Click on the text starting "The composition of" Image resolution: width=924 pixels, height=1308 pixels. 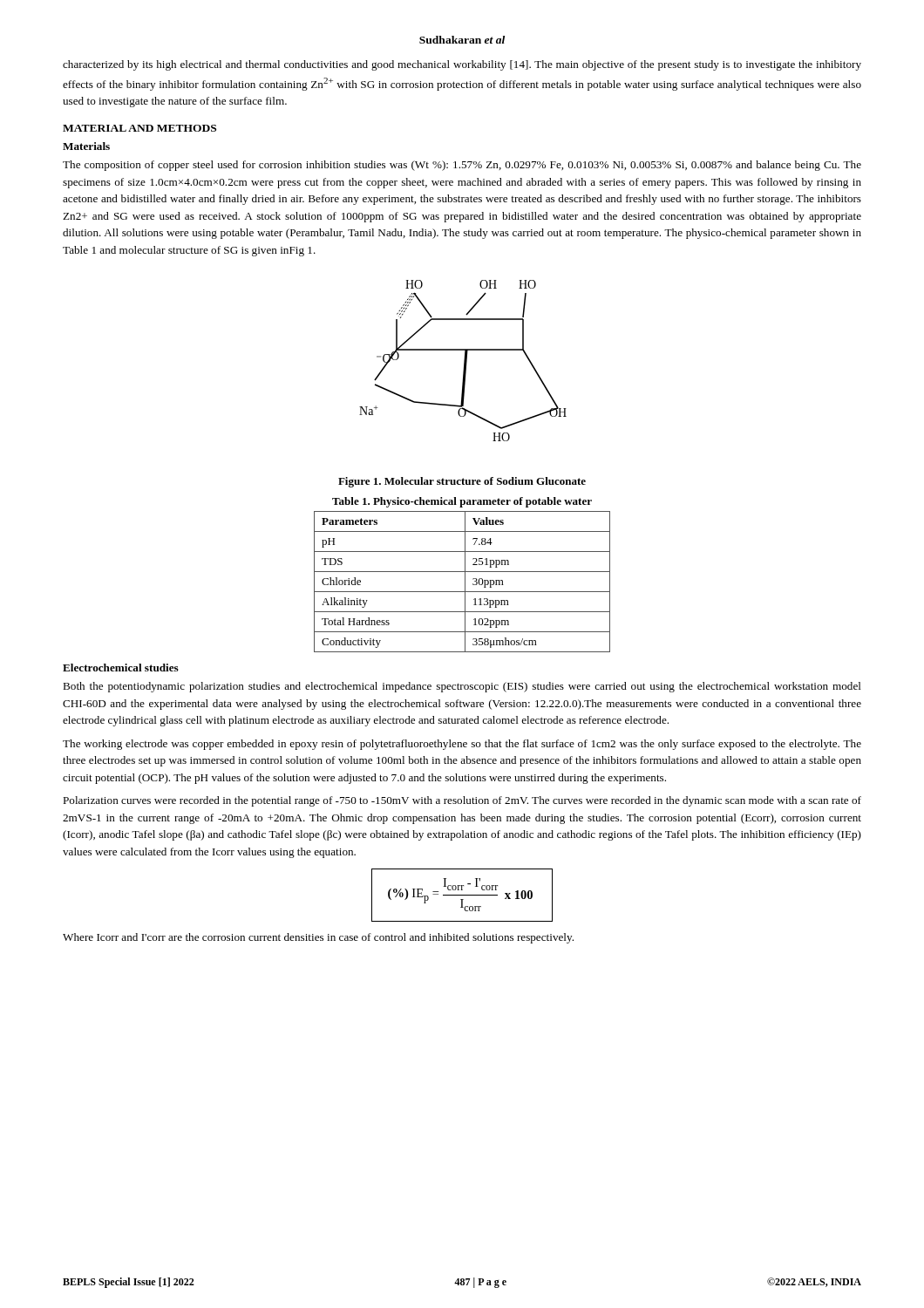(462, 207)
